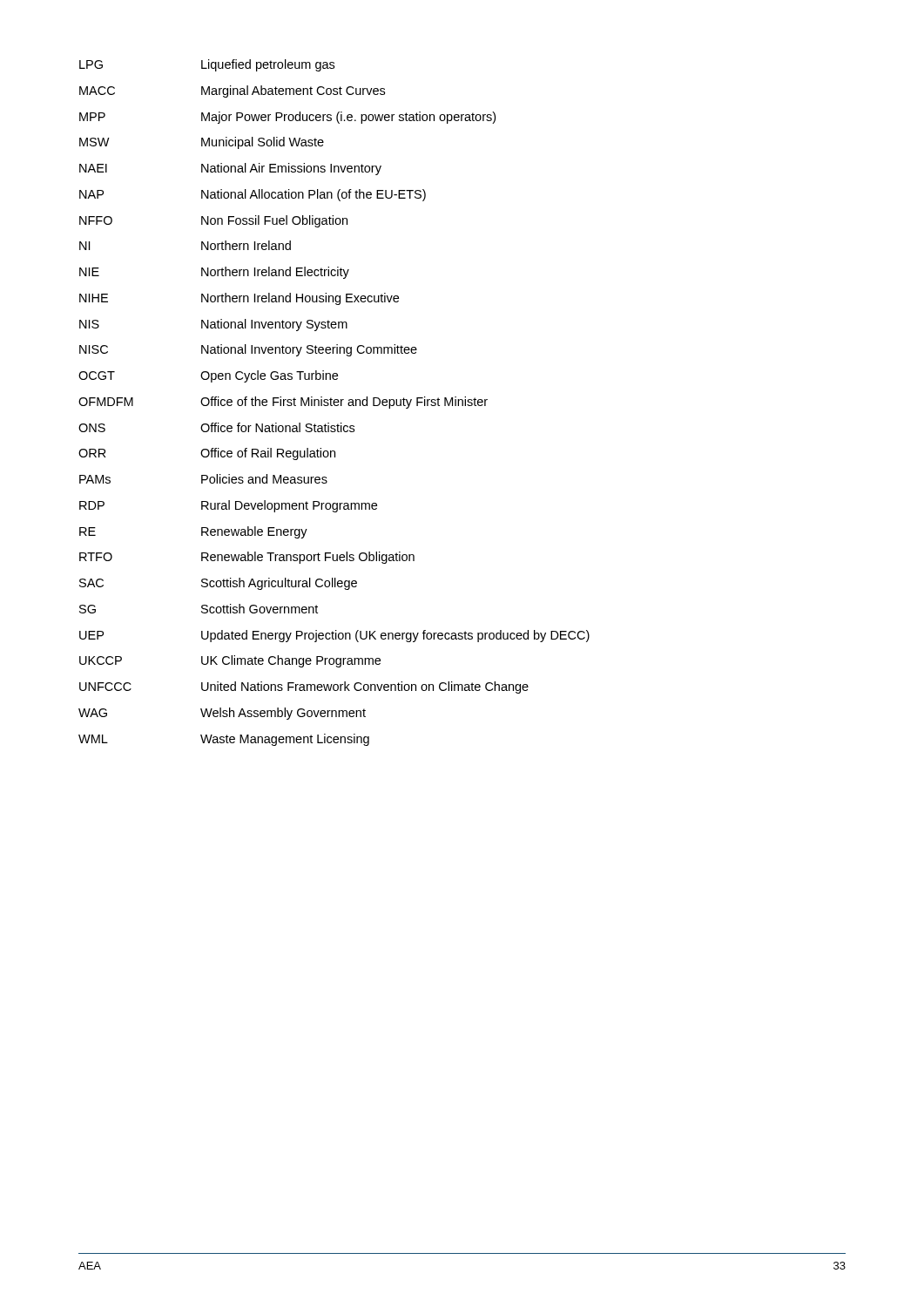The height and width of the screenshot is (1307, 924).
Task: Find the passage starting "NIS National Inventory System"
Action: tap(213, 325)
